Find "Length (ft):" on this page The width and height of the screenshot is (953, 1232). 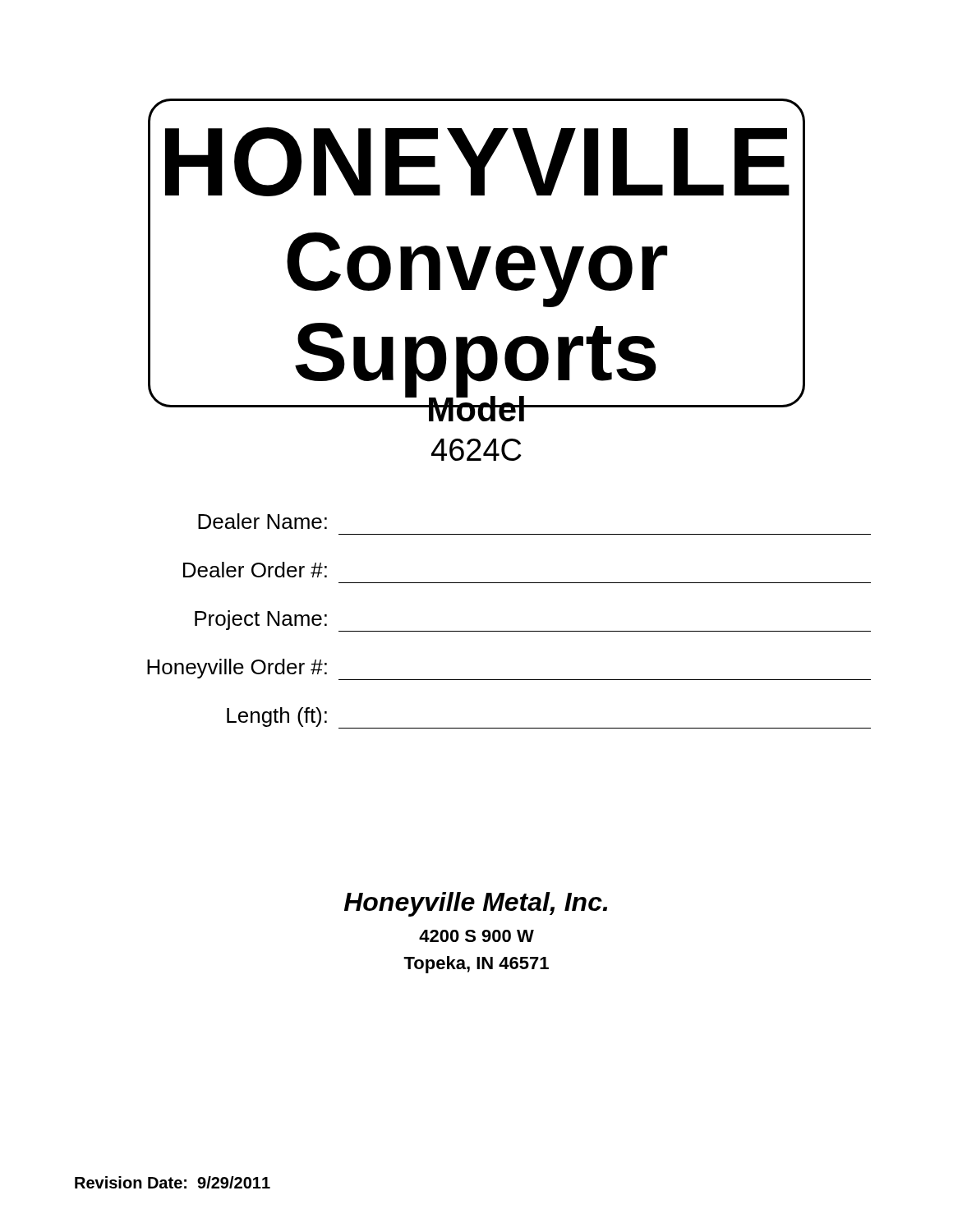click(501, 716)
